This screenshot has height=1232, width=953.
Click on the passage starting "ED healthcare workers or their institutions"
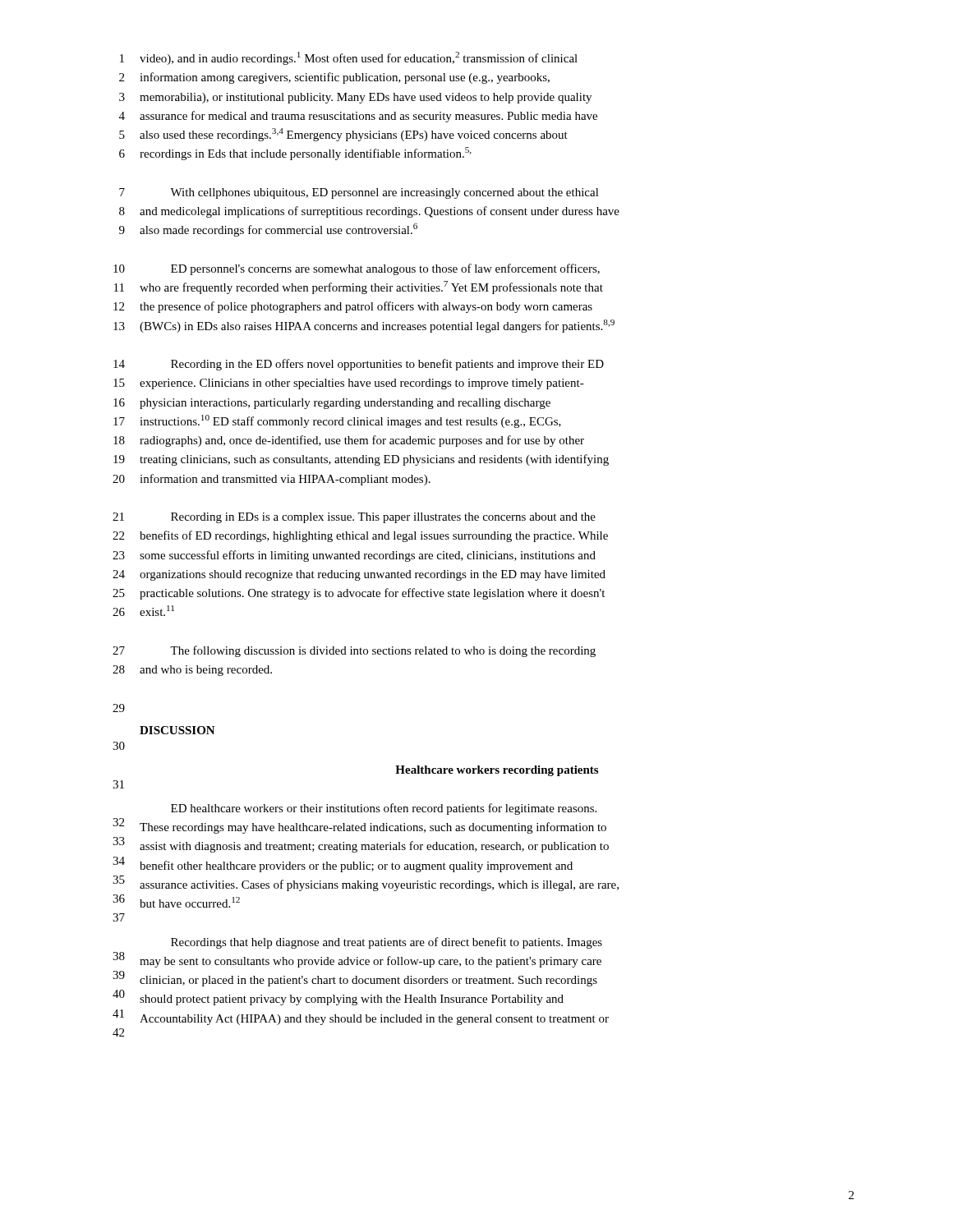497,856
